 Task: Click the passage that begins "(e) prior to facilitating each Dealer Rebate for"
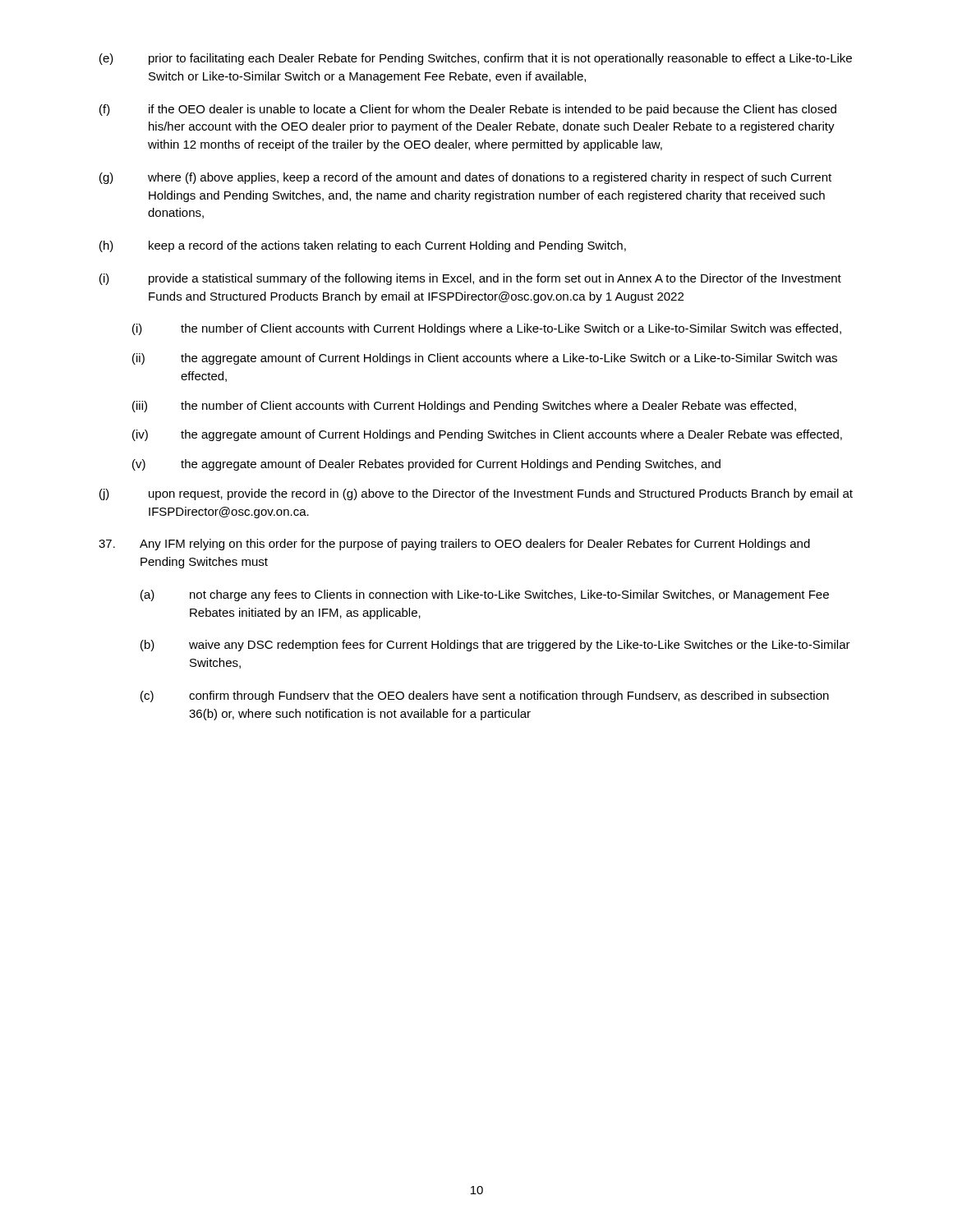click(x=476, y=67)
